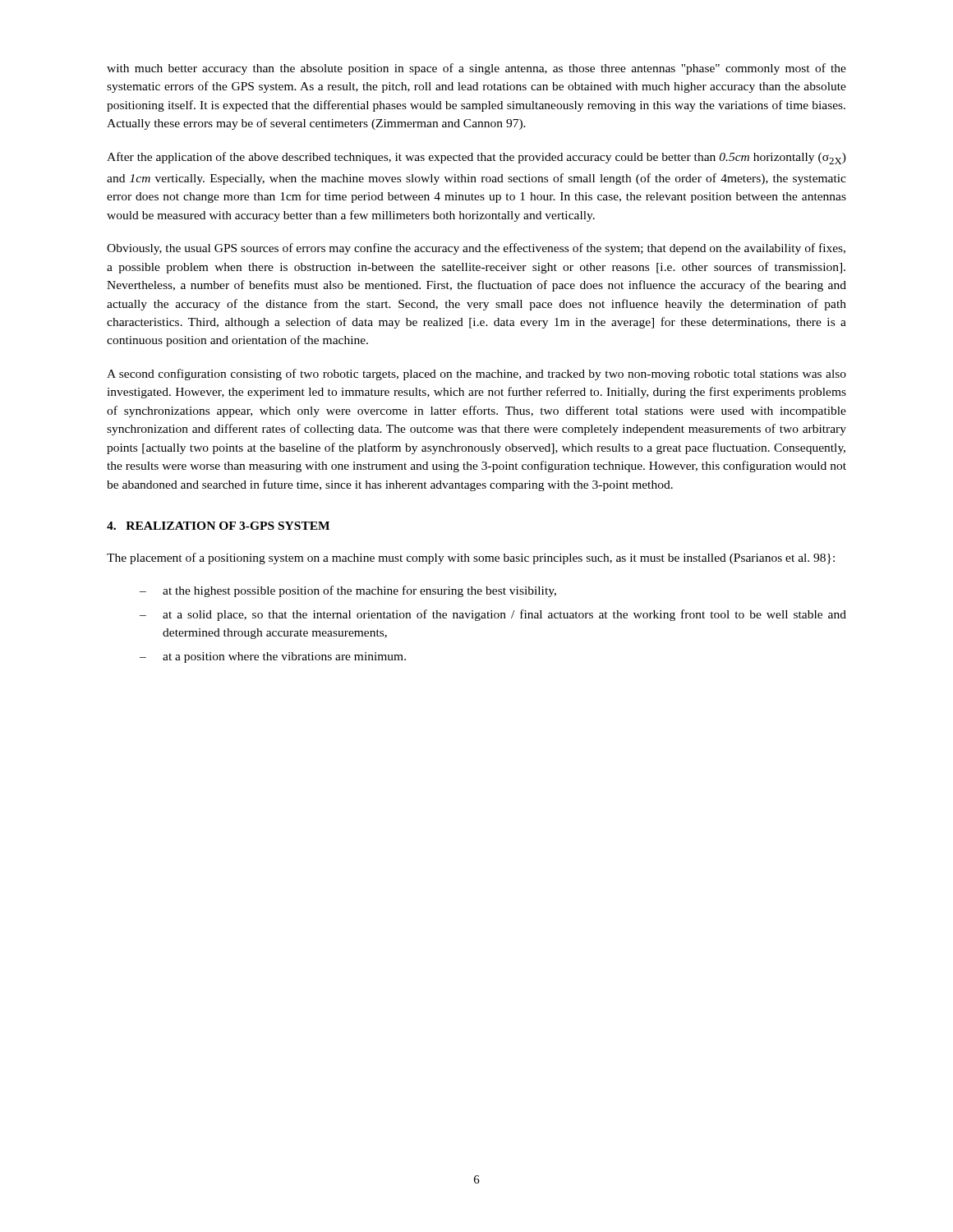This screenshot has height=1232, width=953.
Task: Find the block on this page that starts "with much better accuracy than the"
Action: pyautogui.click(x=476, y=95)
